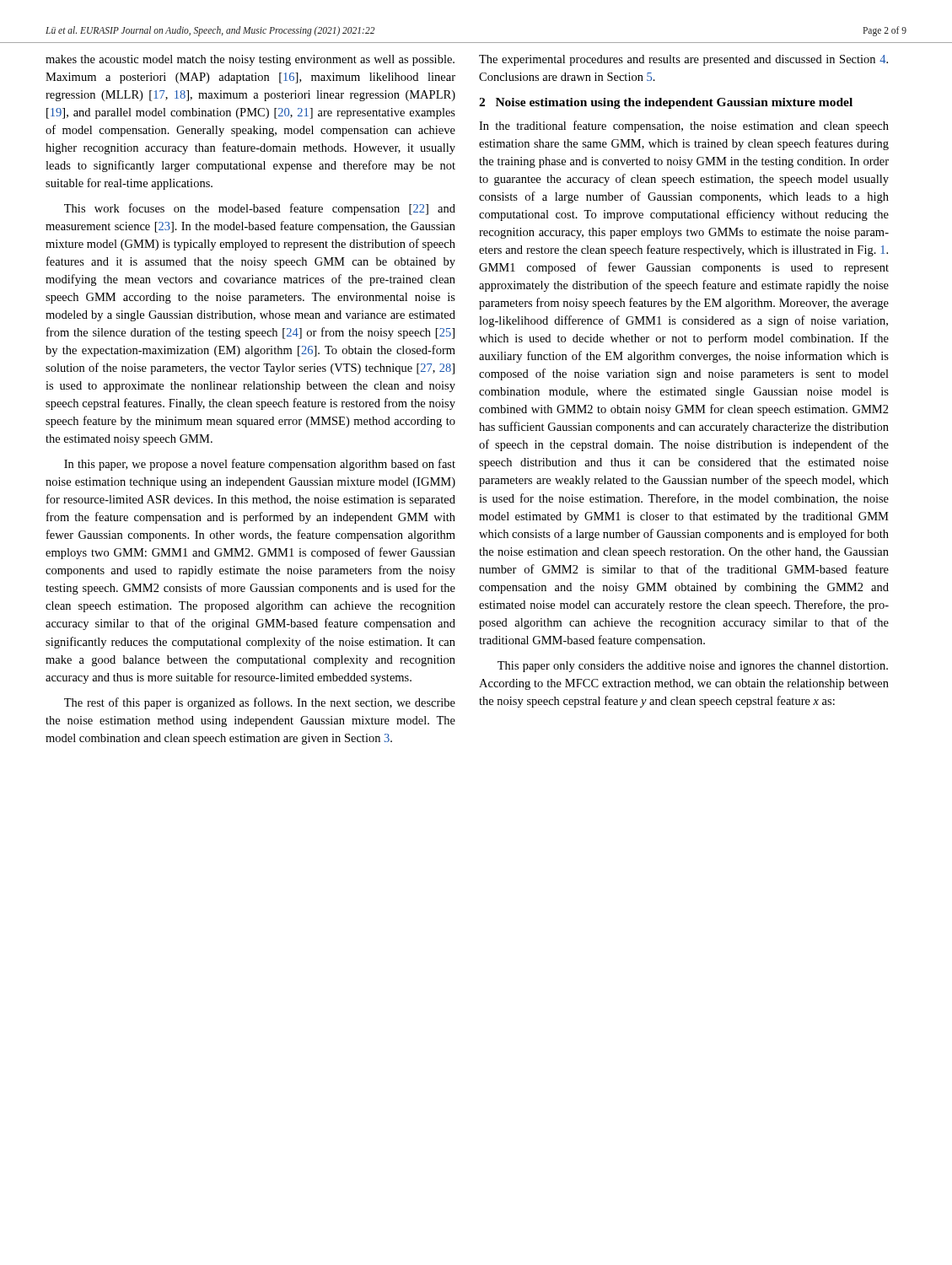
Task: Click on the text block containing "The experimental procedures and"
Action: click(x=684, y=68)
